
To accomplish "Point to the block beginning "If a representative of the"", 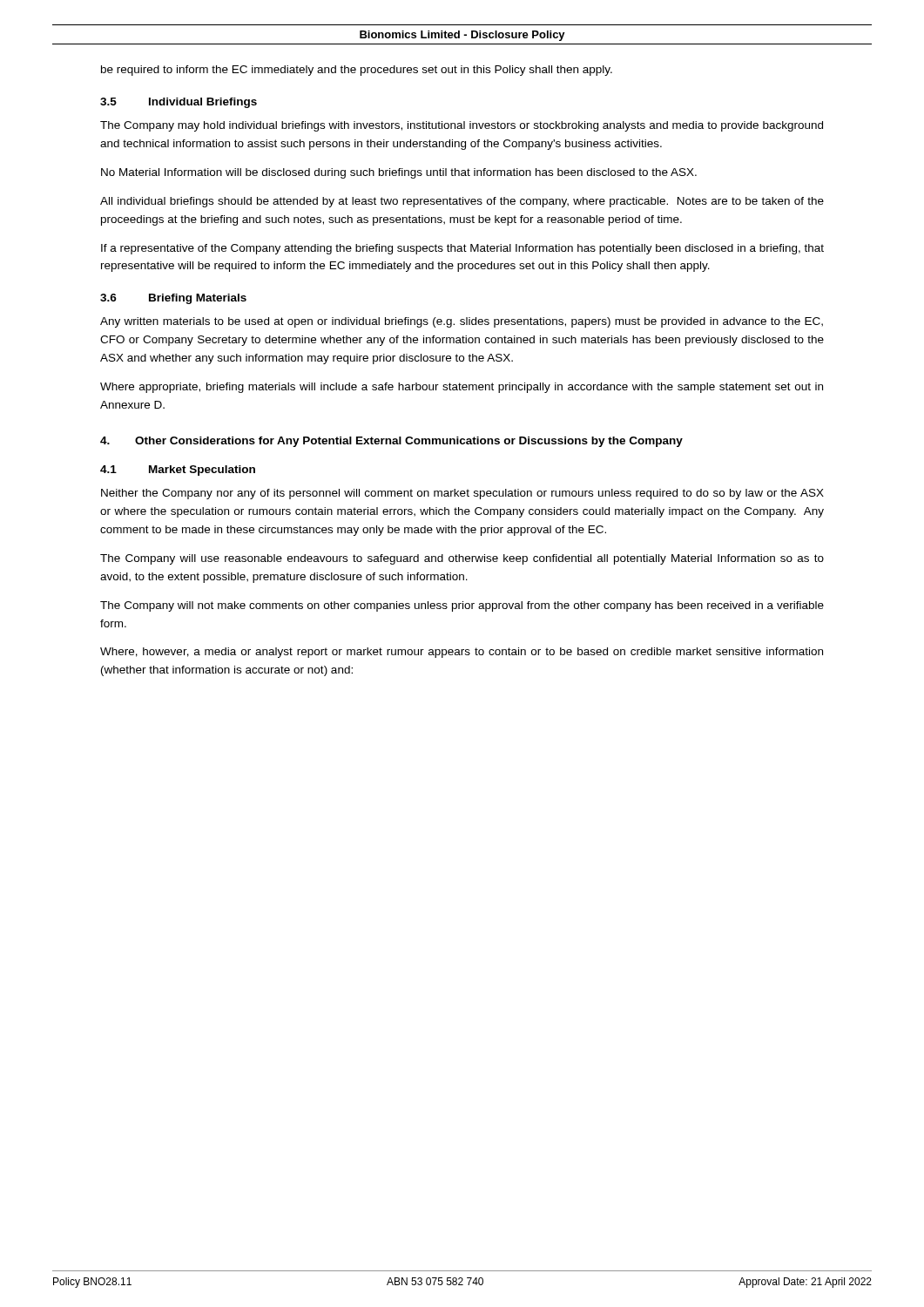I will [x=462, y=257].
